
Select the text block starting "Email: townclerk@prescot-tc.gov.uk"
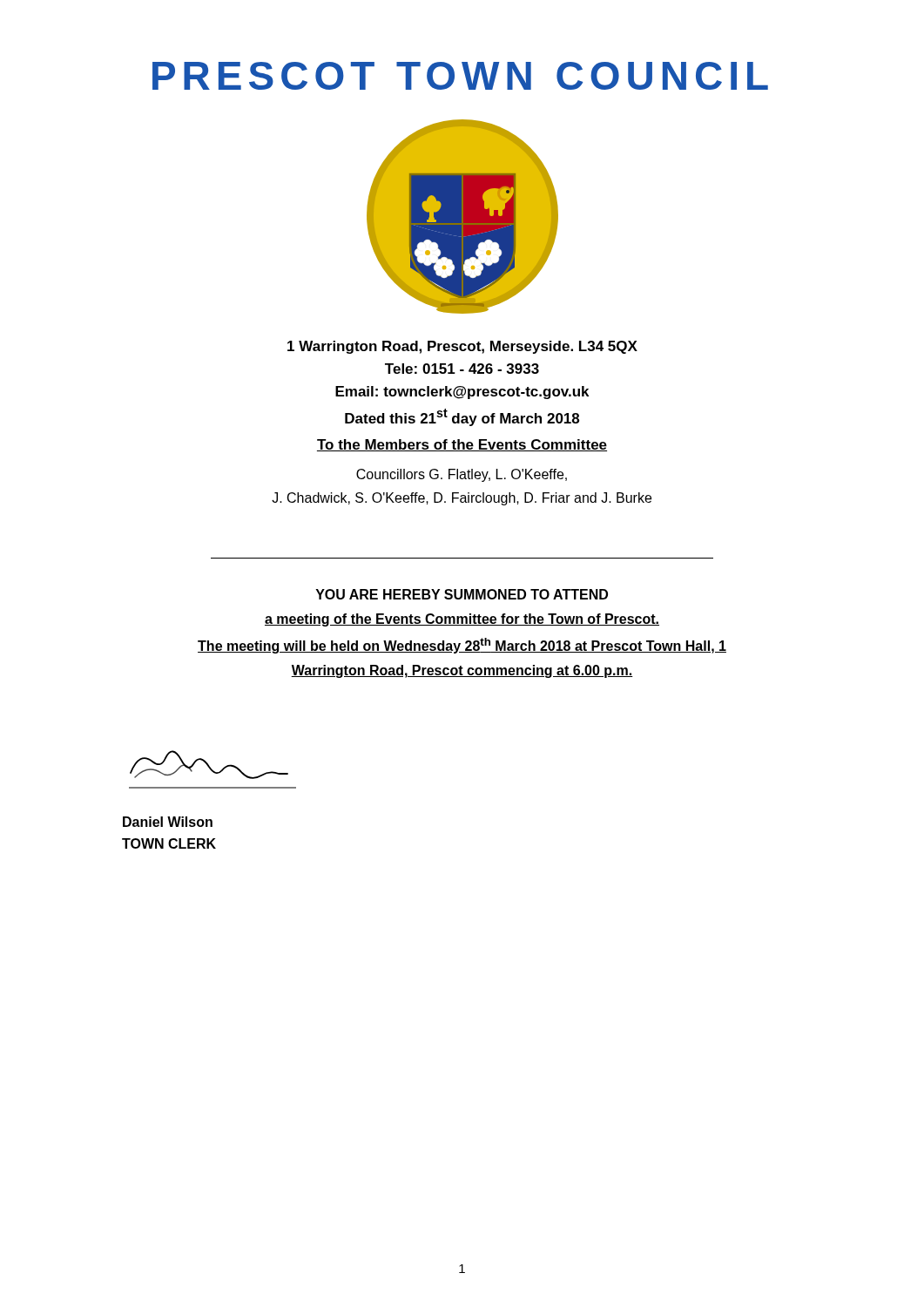pos(462,392)
